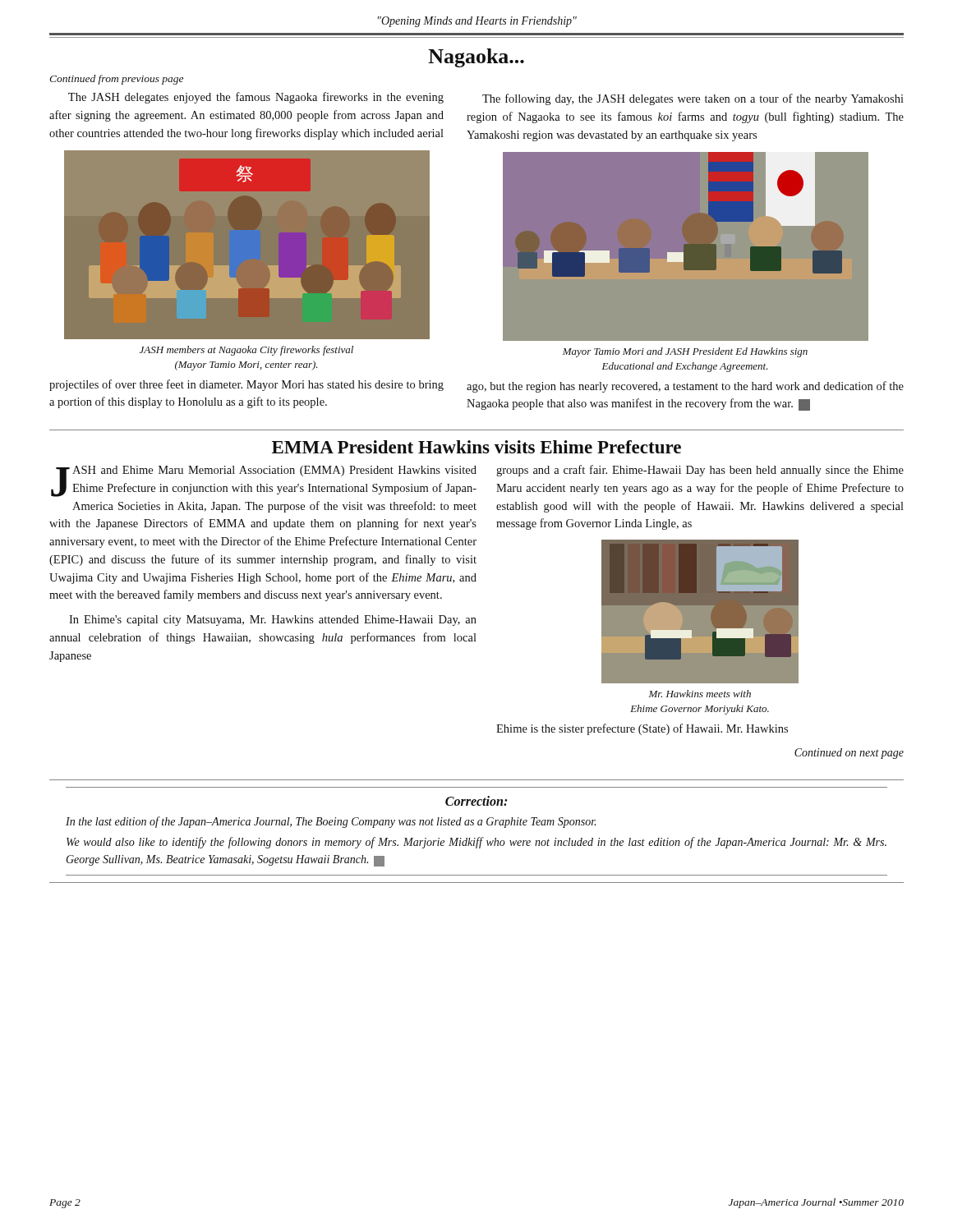This screenshot has height=1232, width=953.
Task: Click on the text block that says "JASH and Ehime Maru Memorial Association"
Action: click(x=263, y=532)
